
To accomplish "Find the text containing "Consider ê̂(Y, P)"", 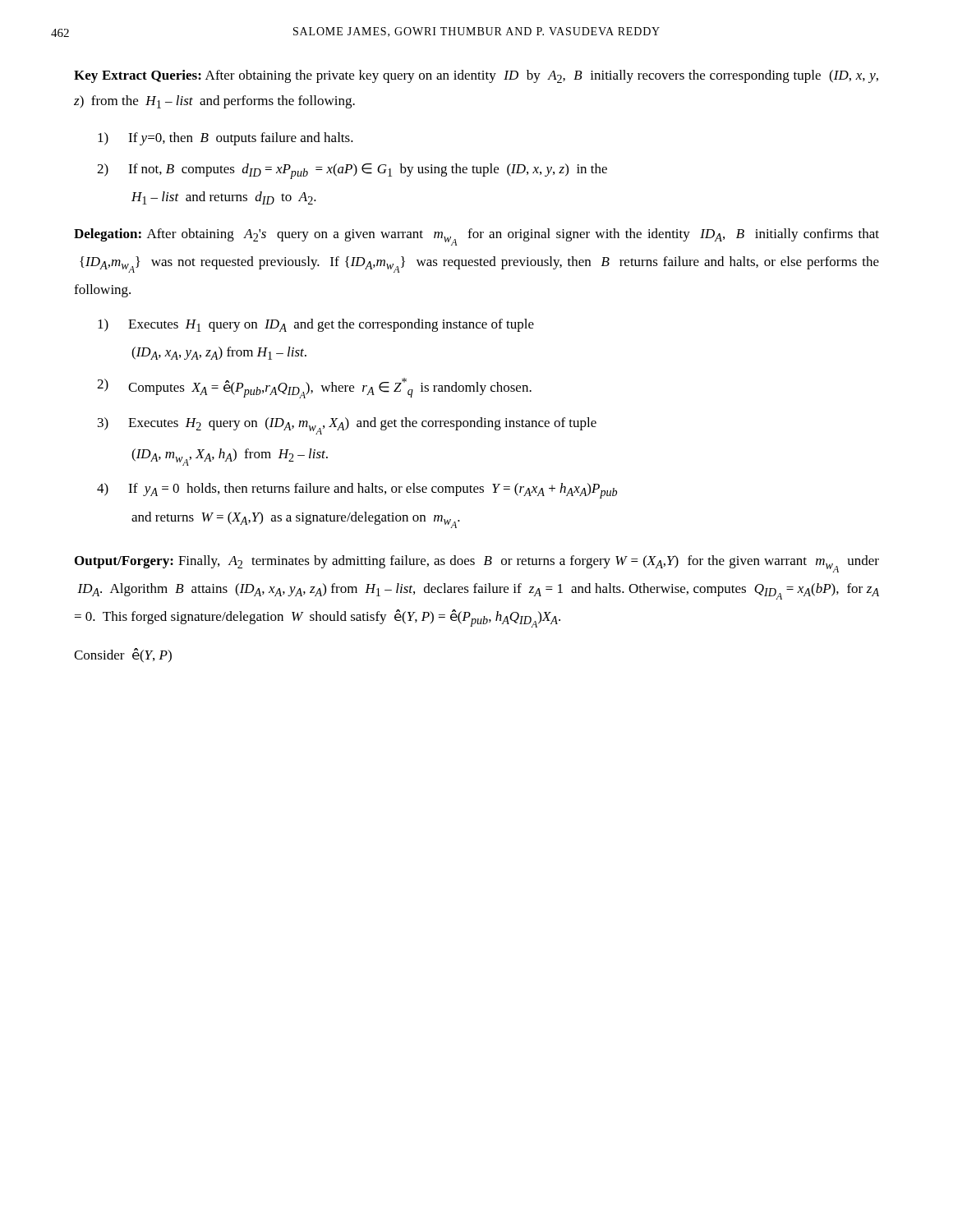I will click(123, 655).
